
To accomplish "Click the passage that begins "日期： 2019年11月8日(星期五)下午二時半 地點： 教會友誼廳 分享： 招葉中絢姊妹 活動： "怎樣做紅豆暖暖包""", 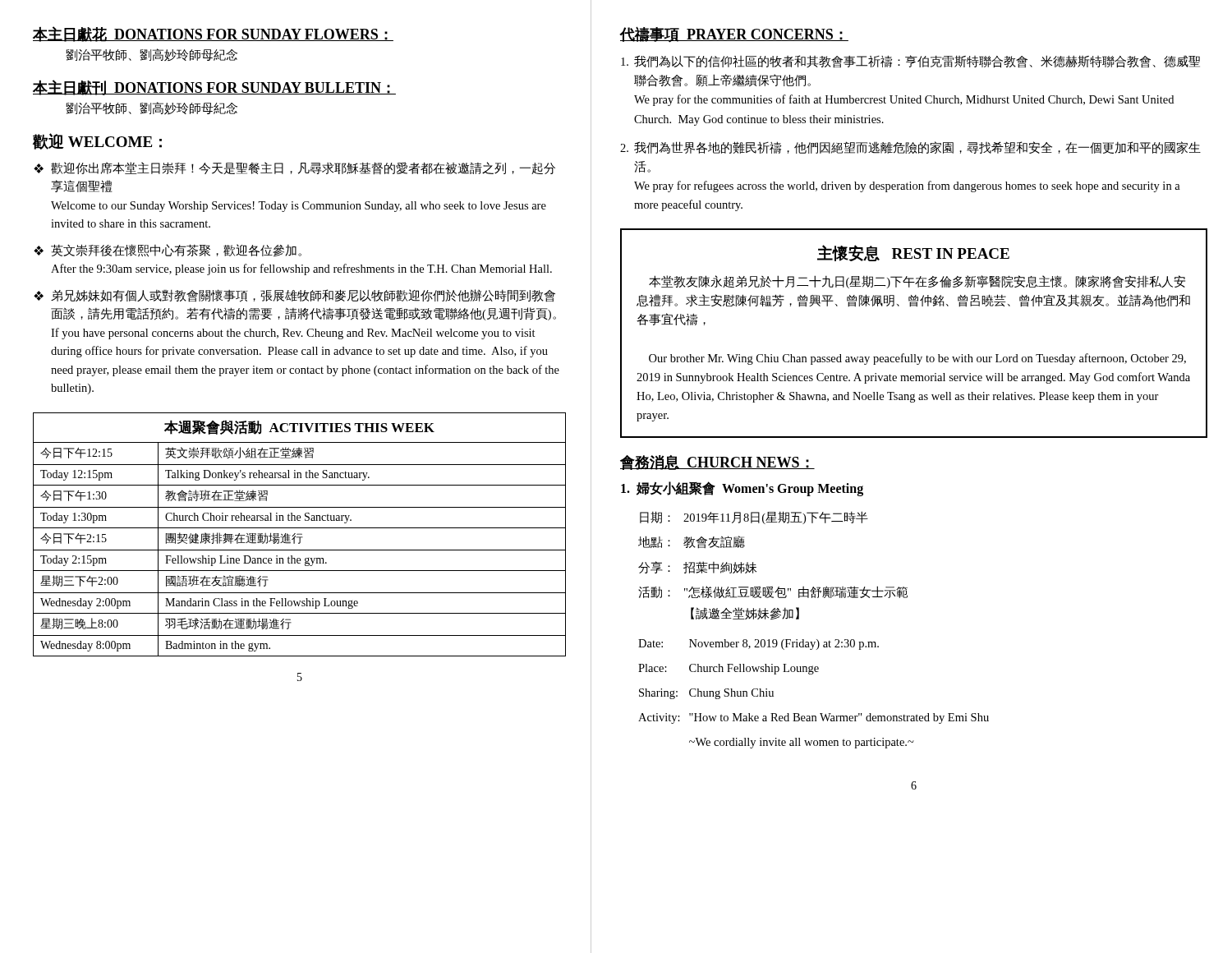I will (814, 630).
